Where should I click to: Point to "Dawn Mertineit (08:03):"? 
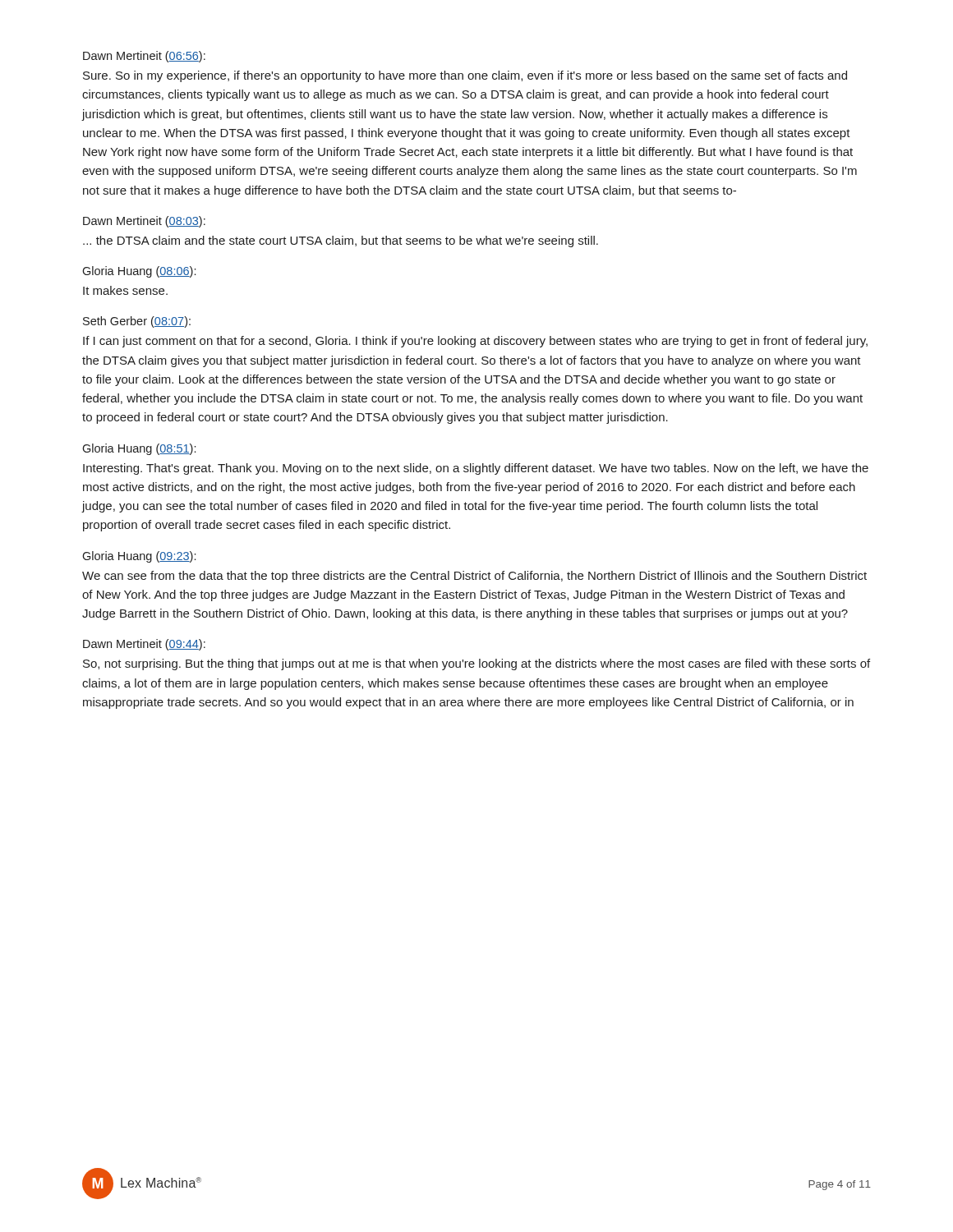point(144,221)
